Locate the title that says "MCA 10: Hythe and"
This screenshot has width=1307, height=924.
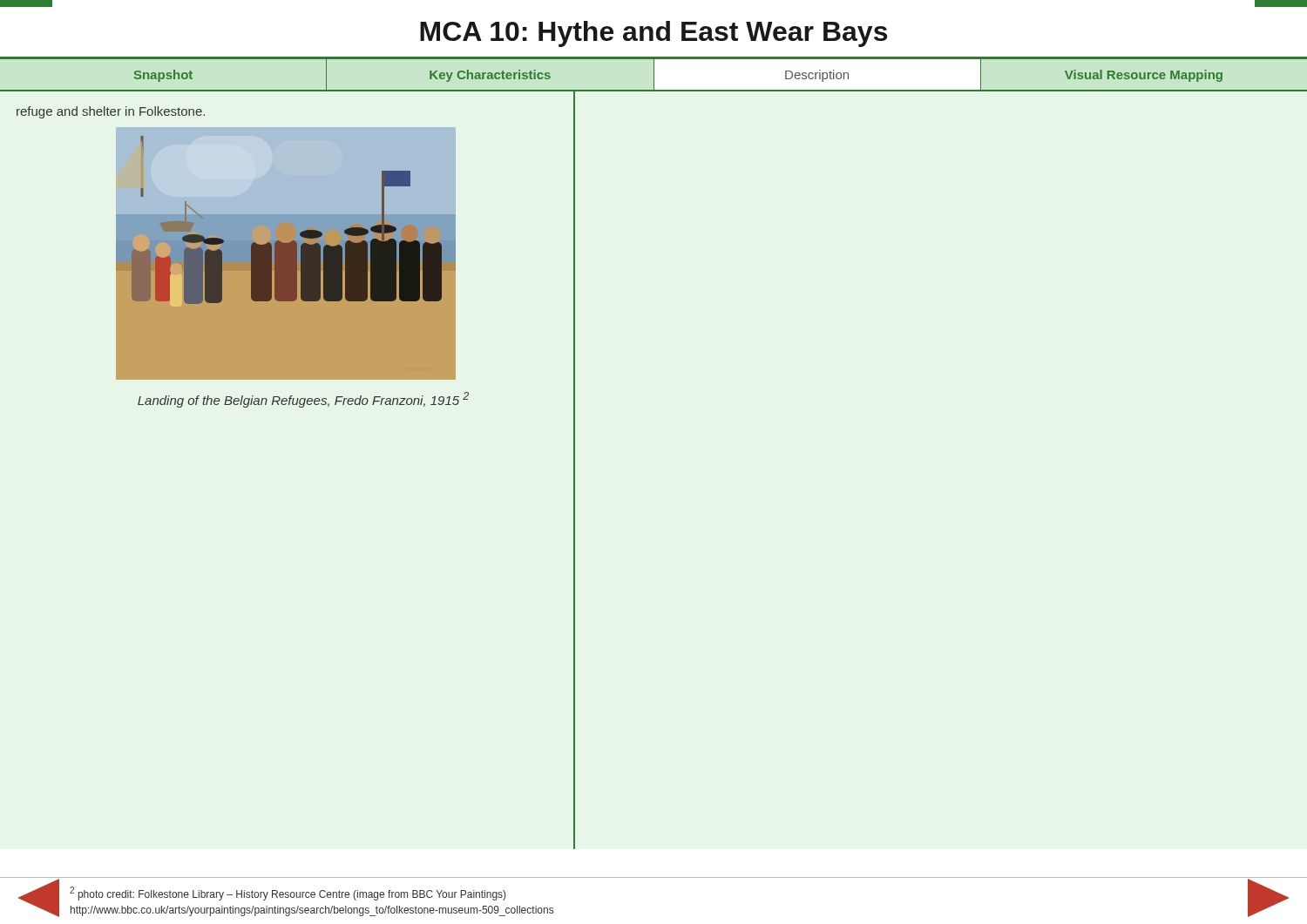tap(654, 31)
